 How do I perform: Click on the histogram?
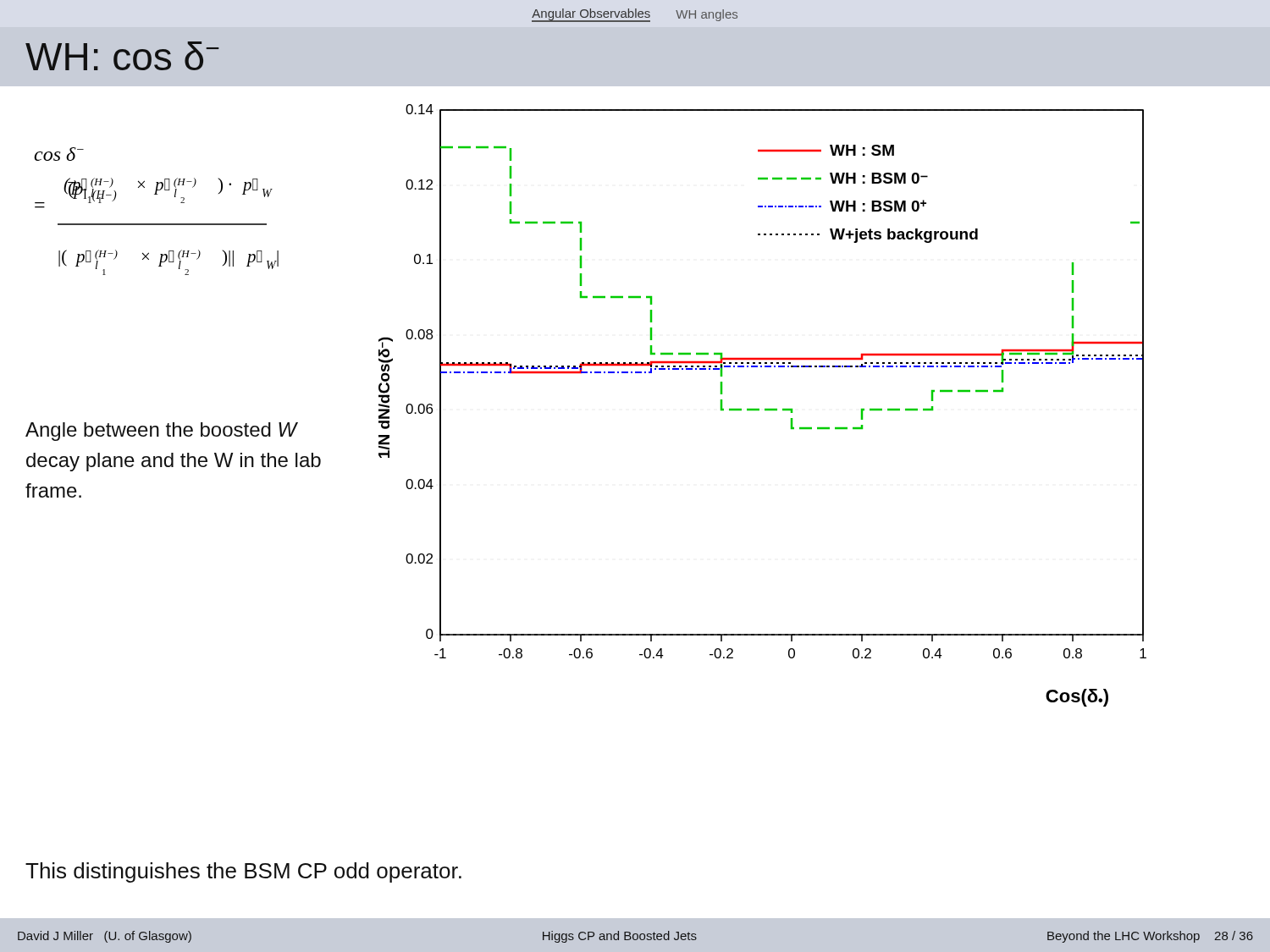click(813, 410)
